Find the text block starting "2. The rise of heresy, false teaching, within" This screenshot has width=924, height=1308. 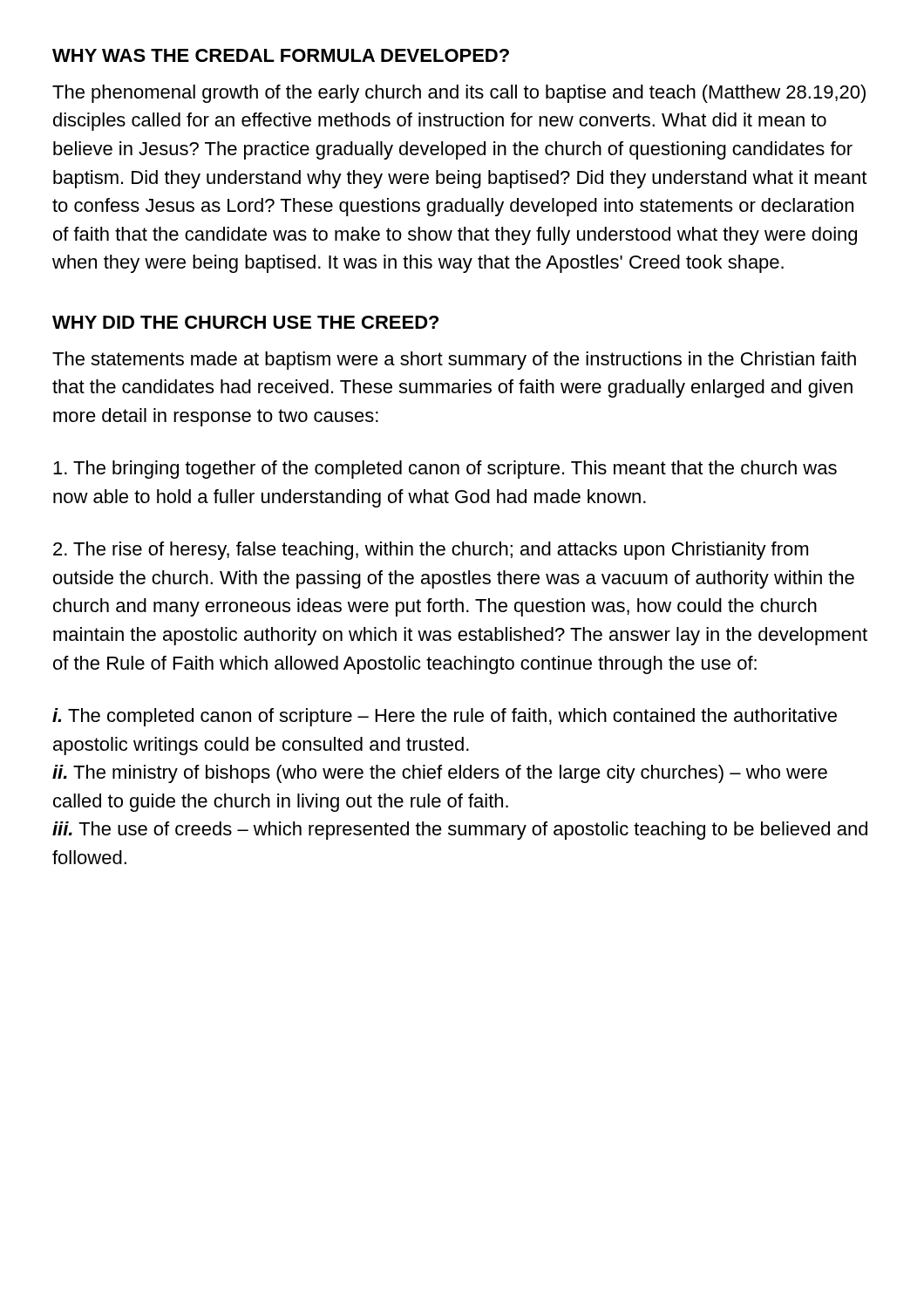click(x=460, y=606)
